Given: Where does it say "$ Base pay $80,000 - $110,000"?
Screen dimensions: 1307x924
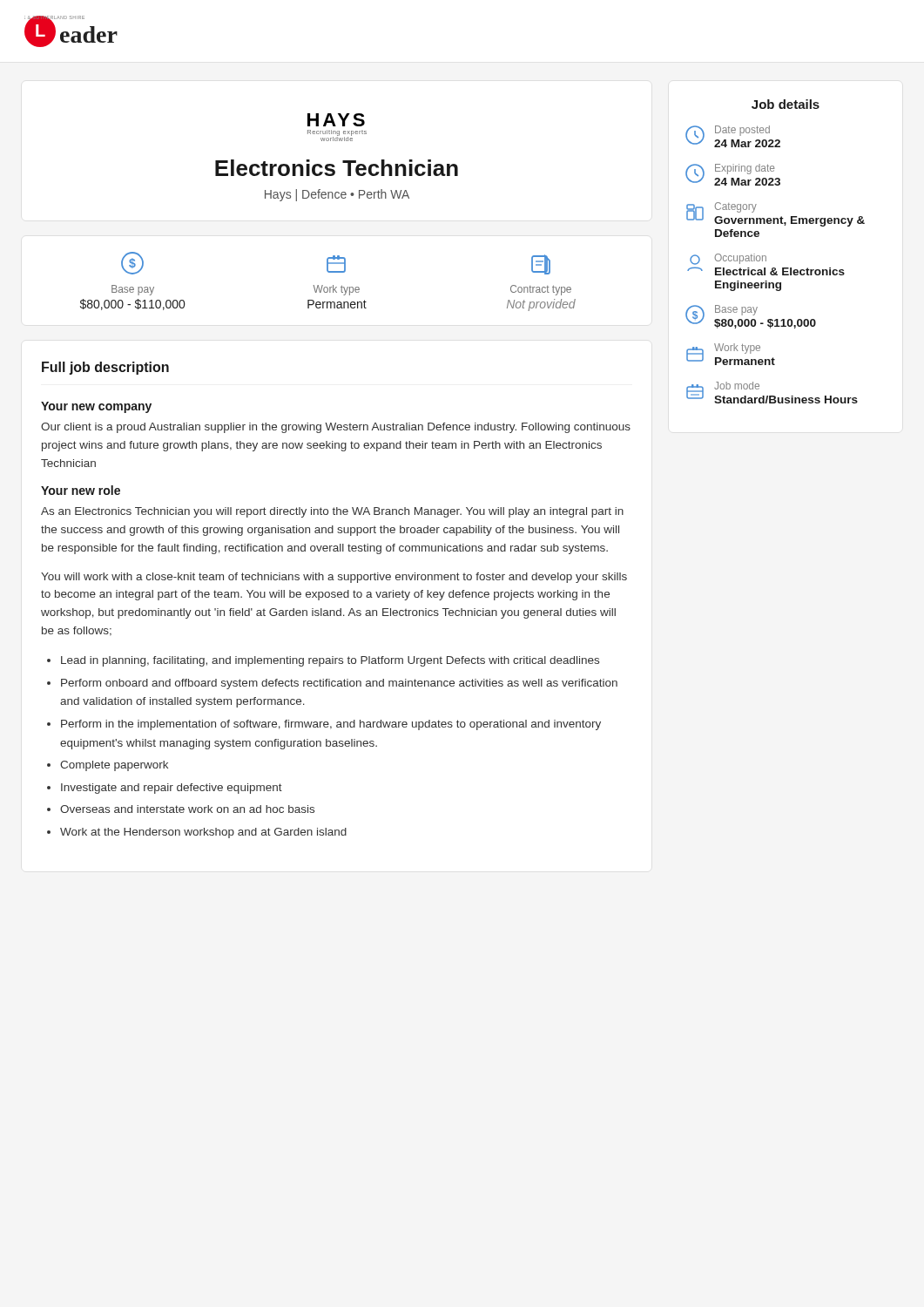Looking at the screenshot, I should coord(786,316).
